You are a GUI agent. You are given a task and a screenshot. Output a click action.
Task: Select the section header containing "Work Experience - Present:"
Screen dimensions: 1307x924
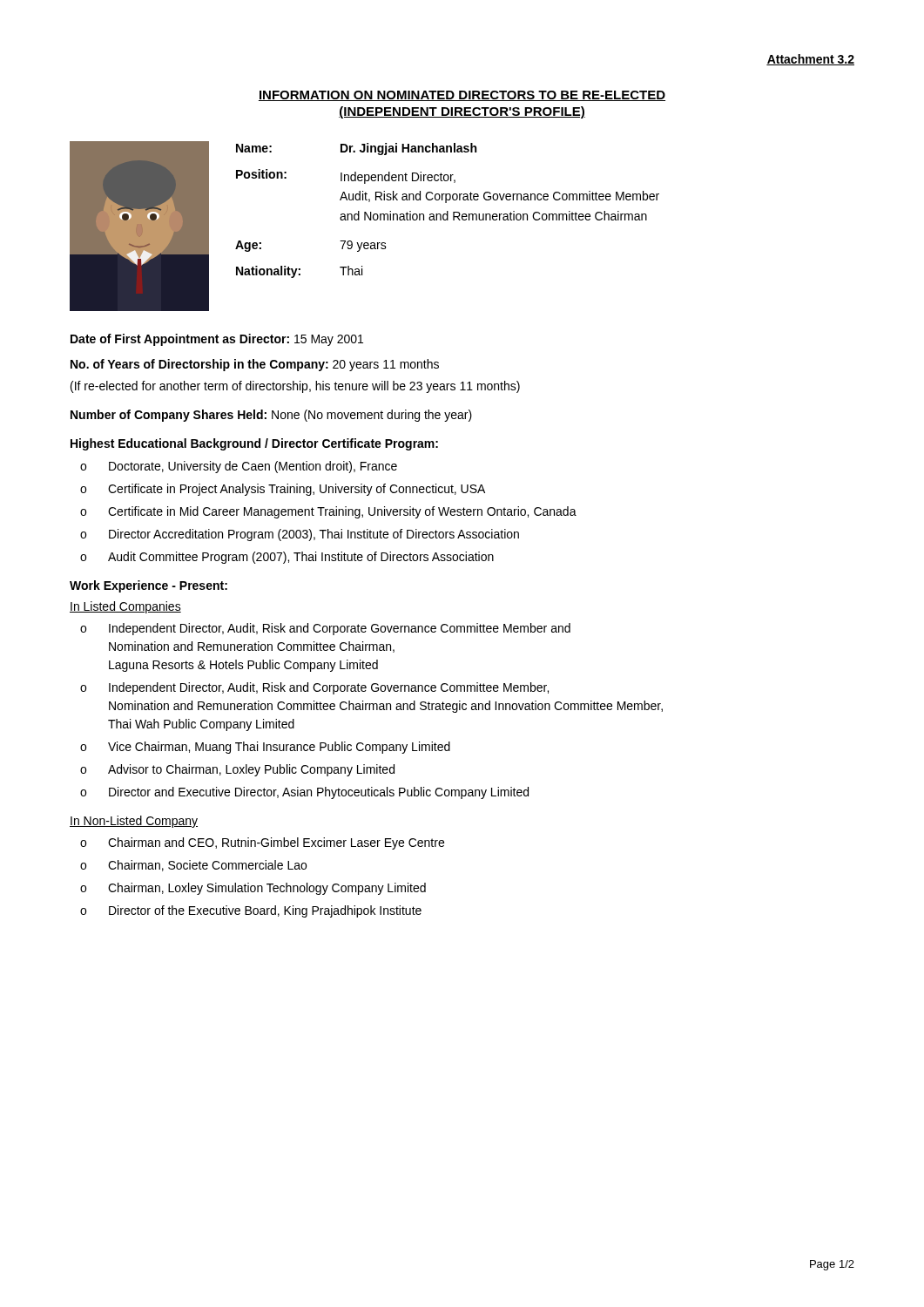pos(149,586)
